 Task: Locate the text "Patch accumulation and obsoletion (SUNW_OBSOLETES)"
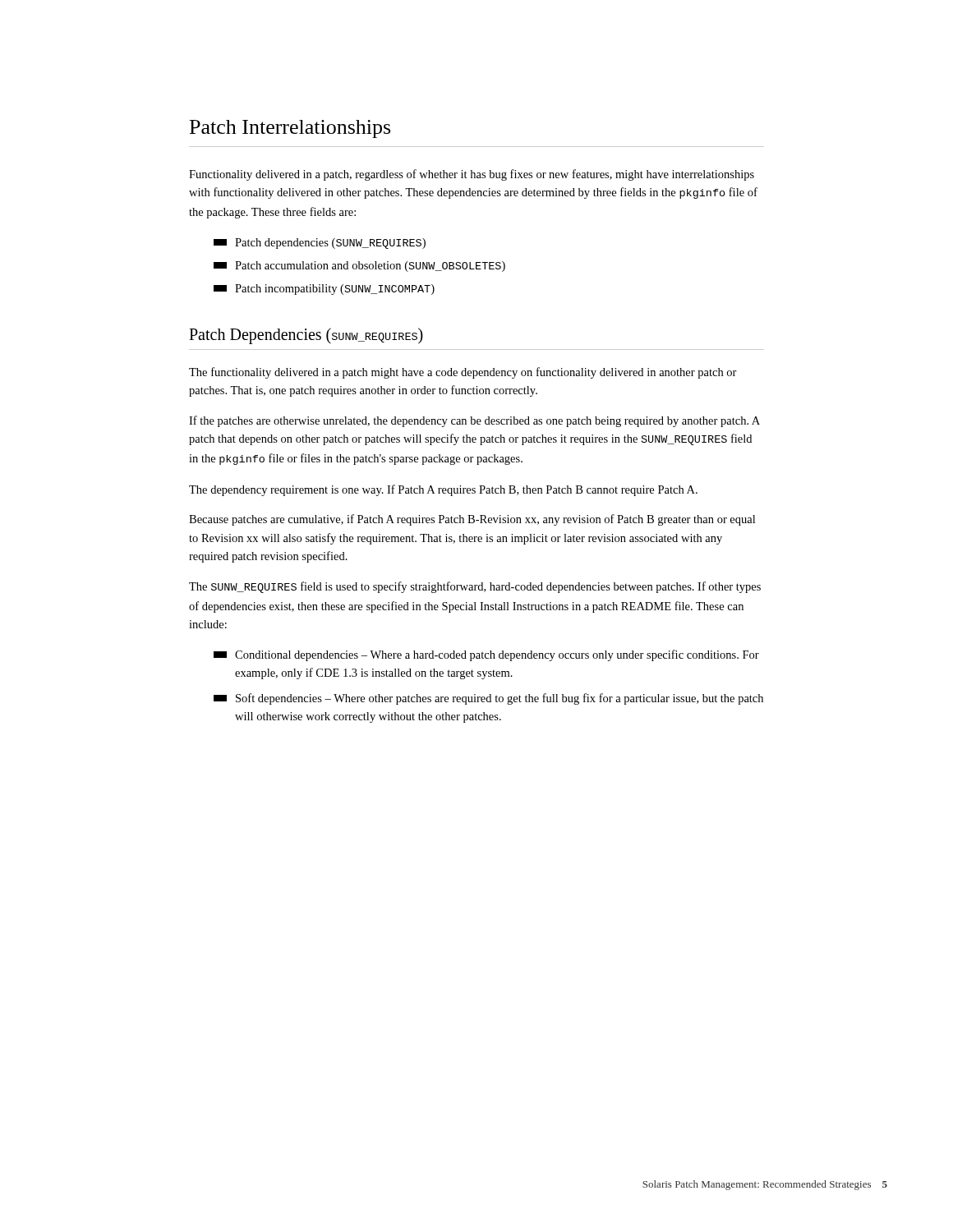point(489,266)
